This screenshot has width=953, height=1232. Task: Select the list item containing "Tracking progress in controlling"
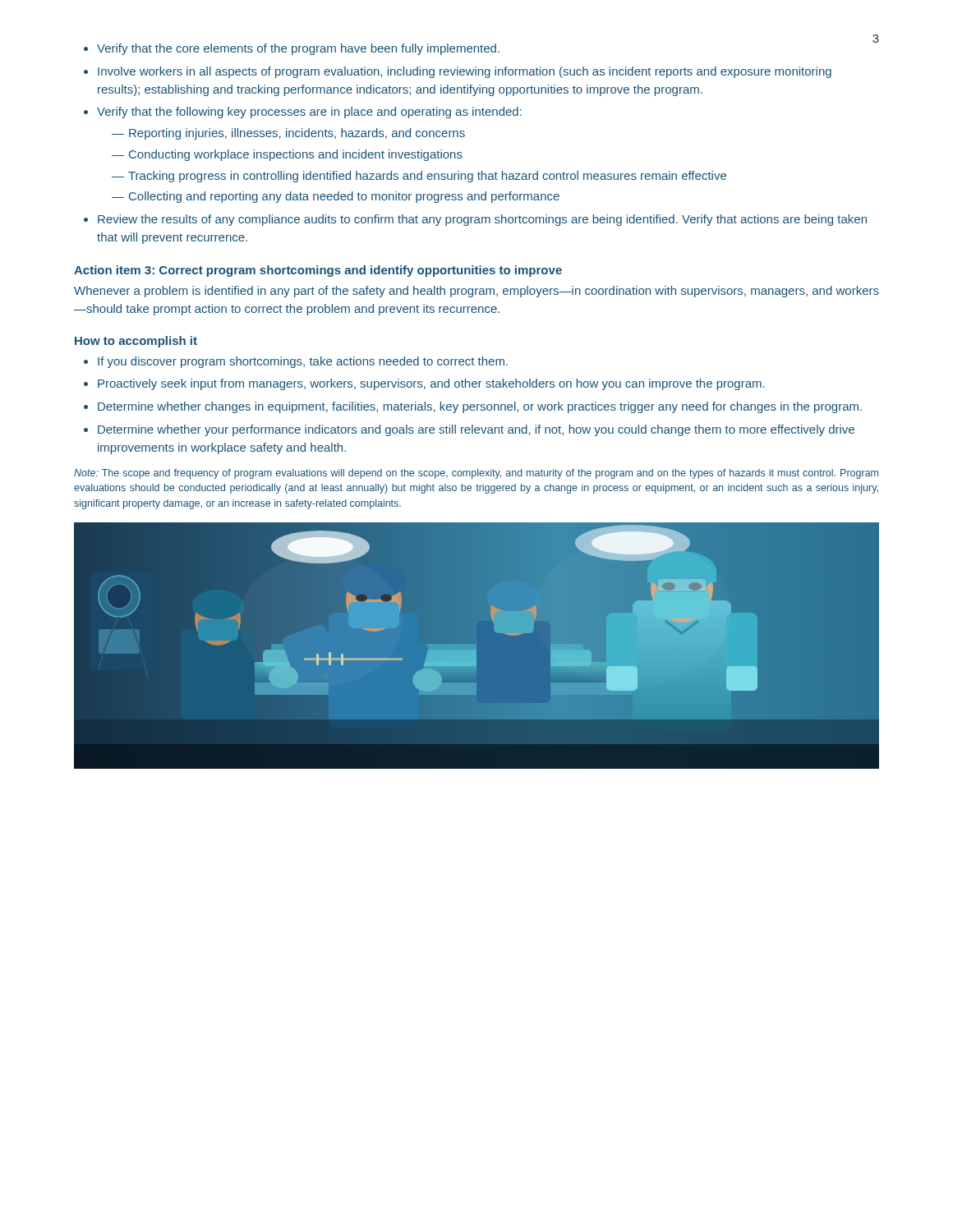click(x=495, y=175)
